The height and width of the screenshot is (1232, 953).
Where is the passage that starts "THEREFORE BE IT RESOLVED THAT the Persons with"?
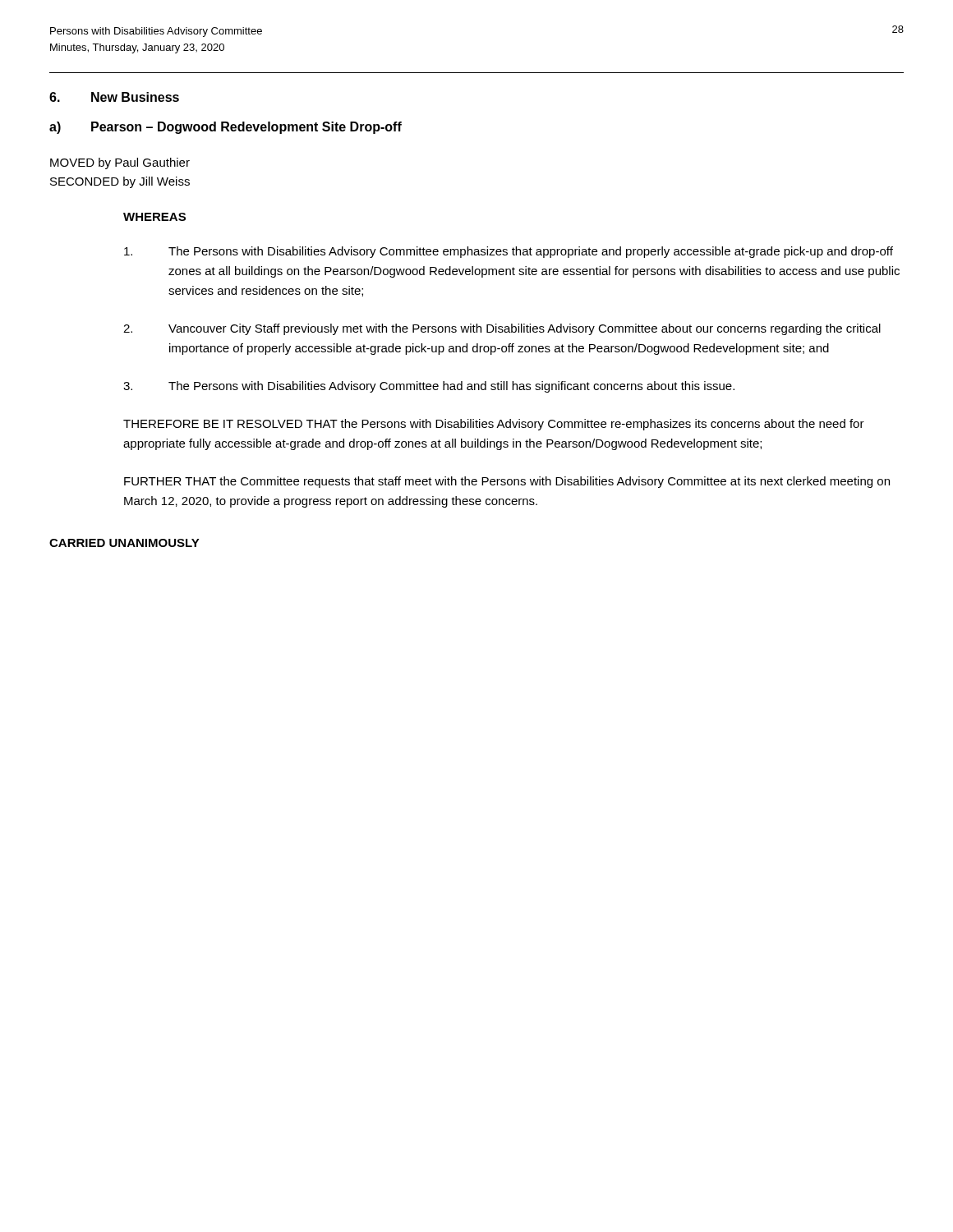(x=494, y=433)
